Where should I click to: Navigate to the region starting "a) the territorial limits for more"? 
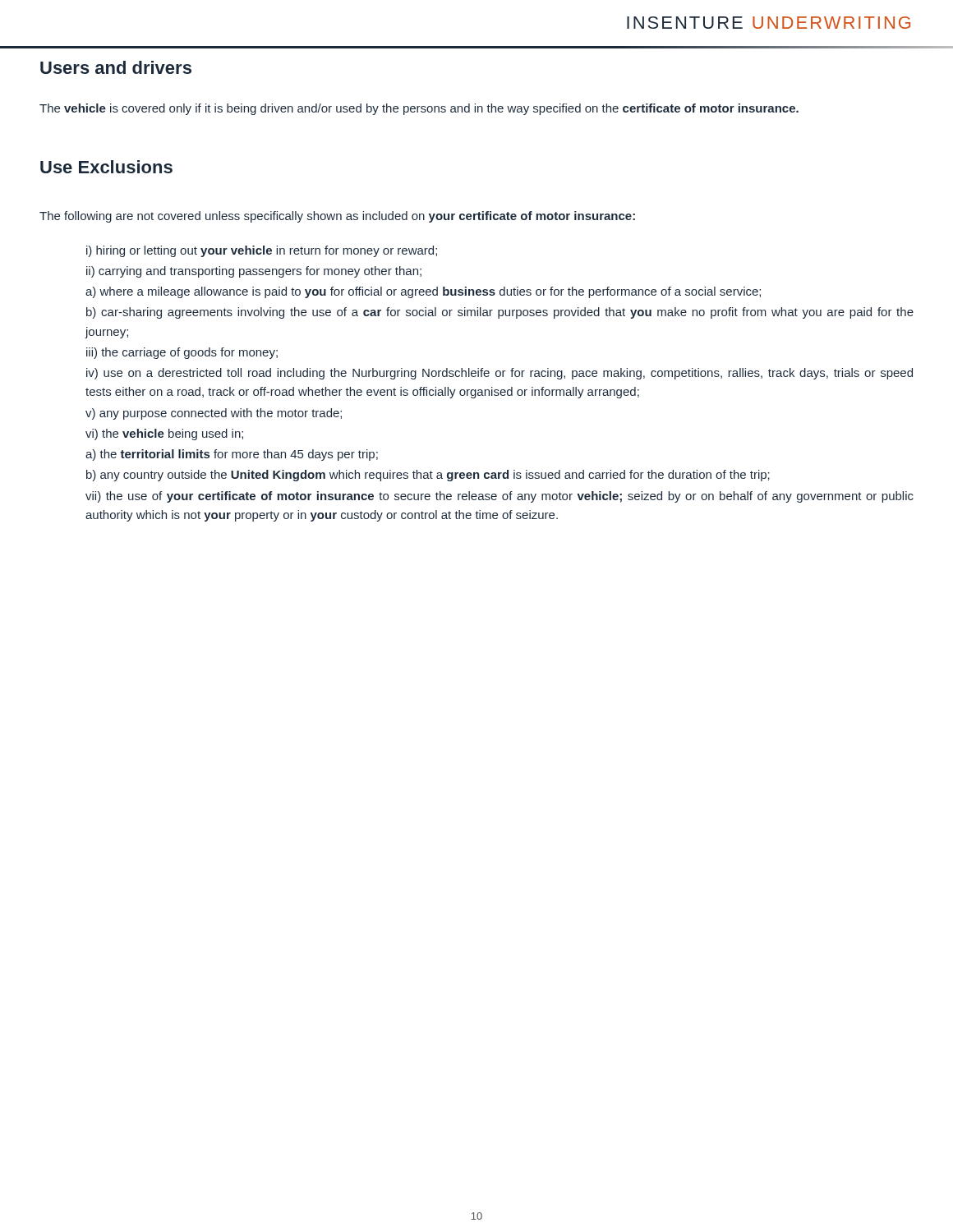(x=232, y=454)
